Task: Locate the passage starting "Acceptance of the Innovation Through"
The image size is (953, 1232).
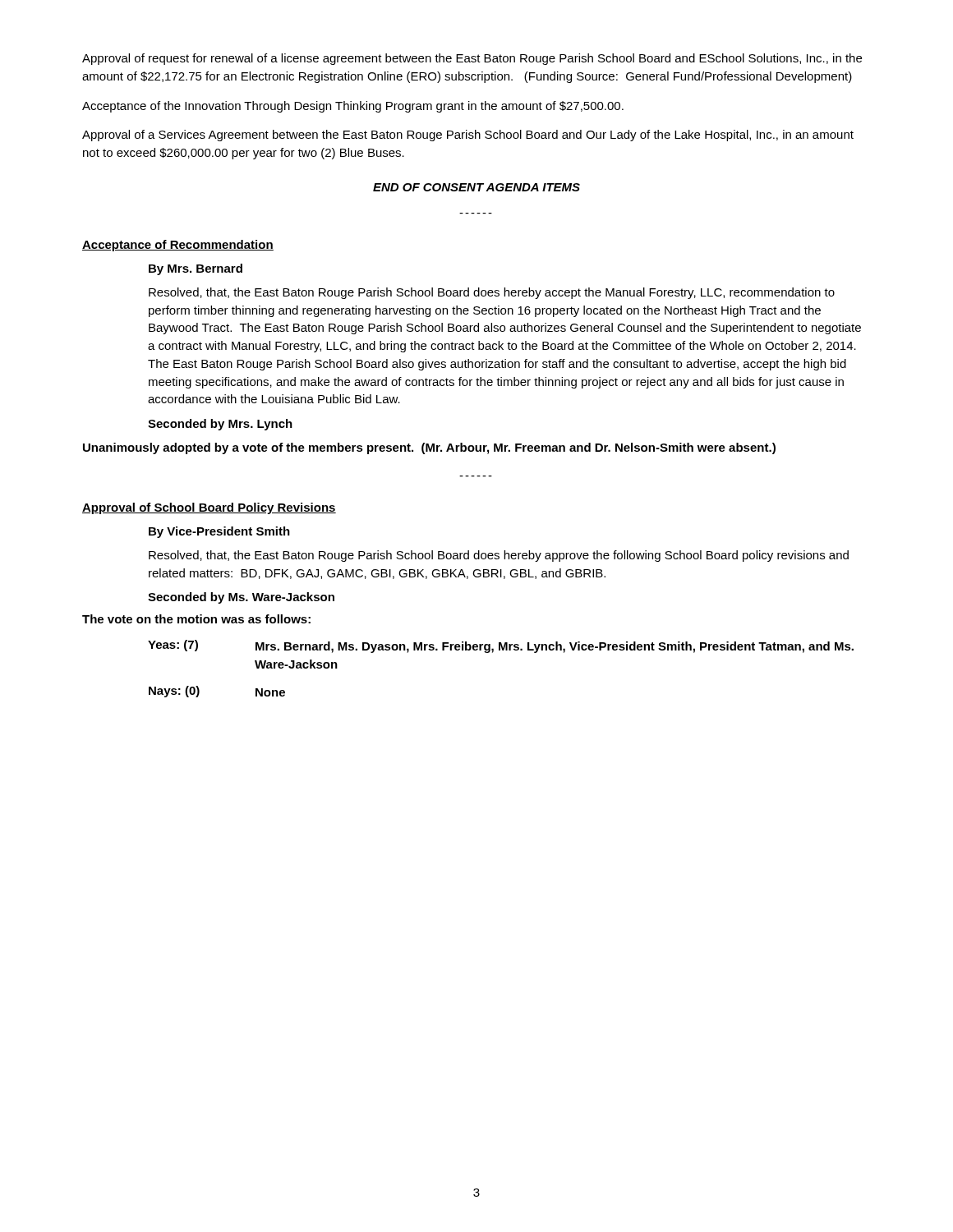Action: pyautogui.click(x=353, y=105)
